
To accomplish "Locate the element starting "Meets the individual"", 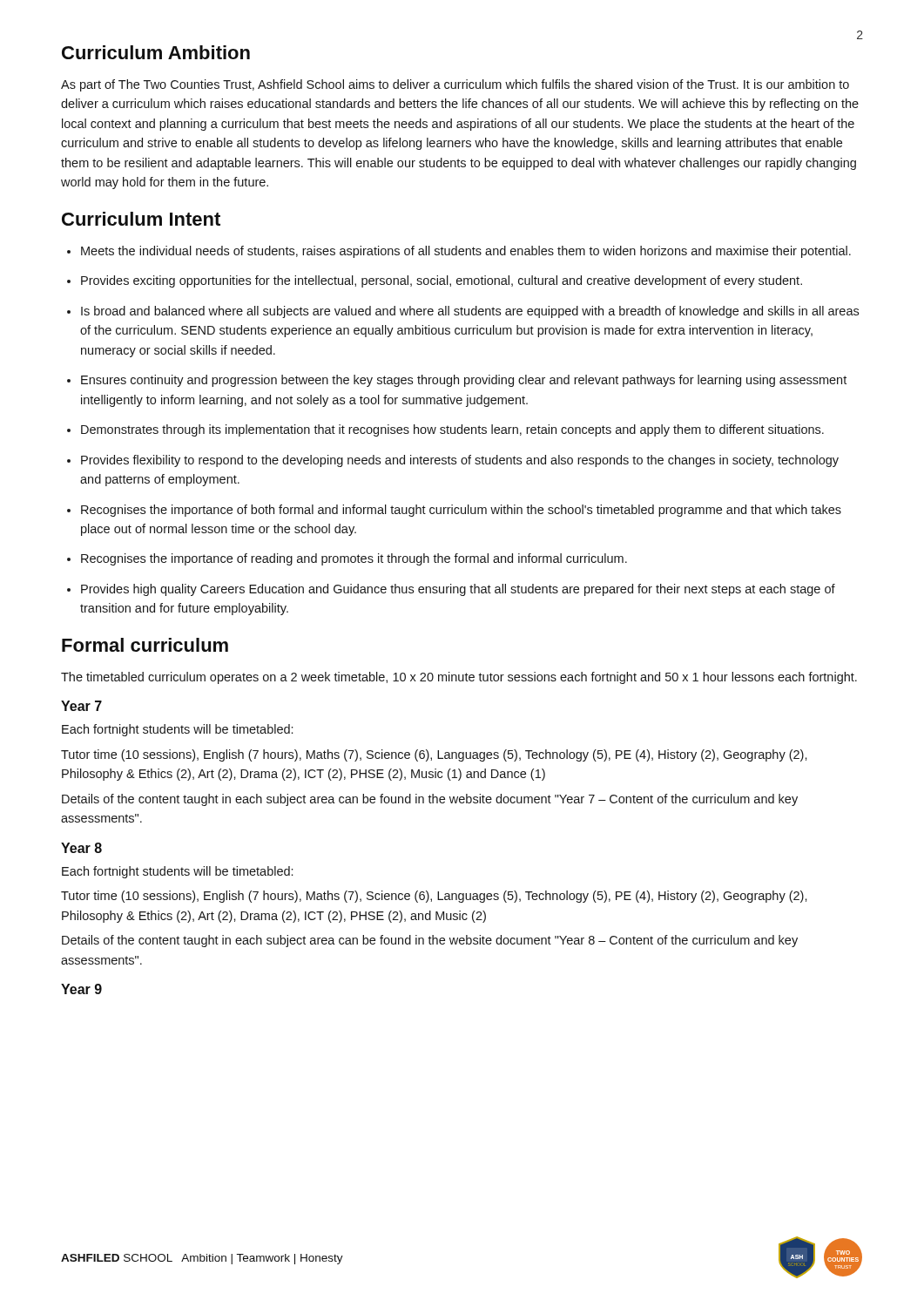I will click(x=462, y=251).
